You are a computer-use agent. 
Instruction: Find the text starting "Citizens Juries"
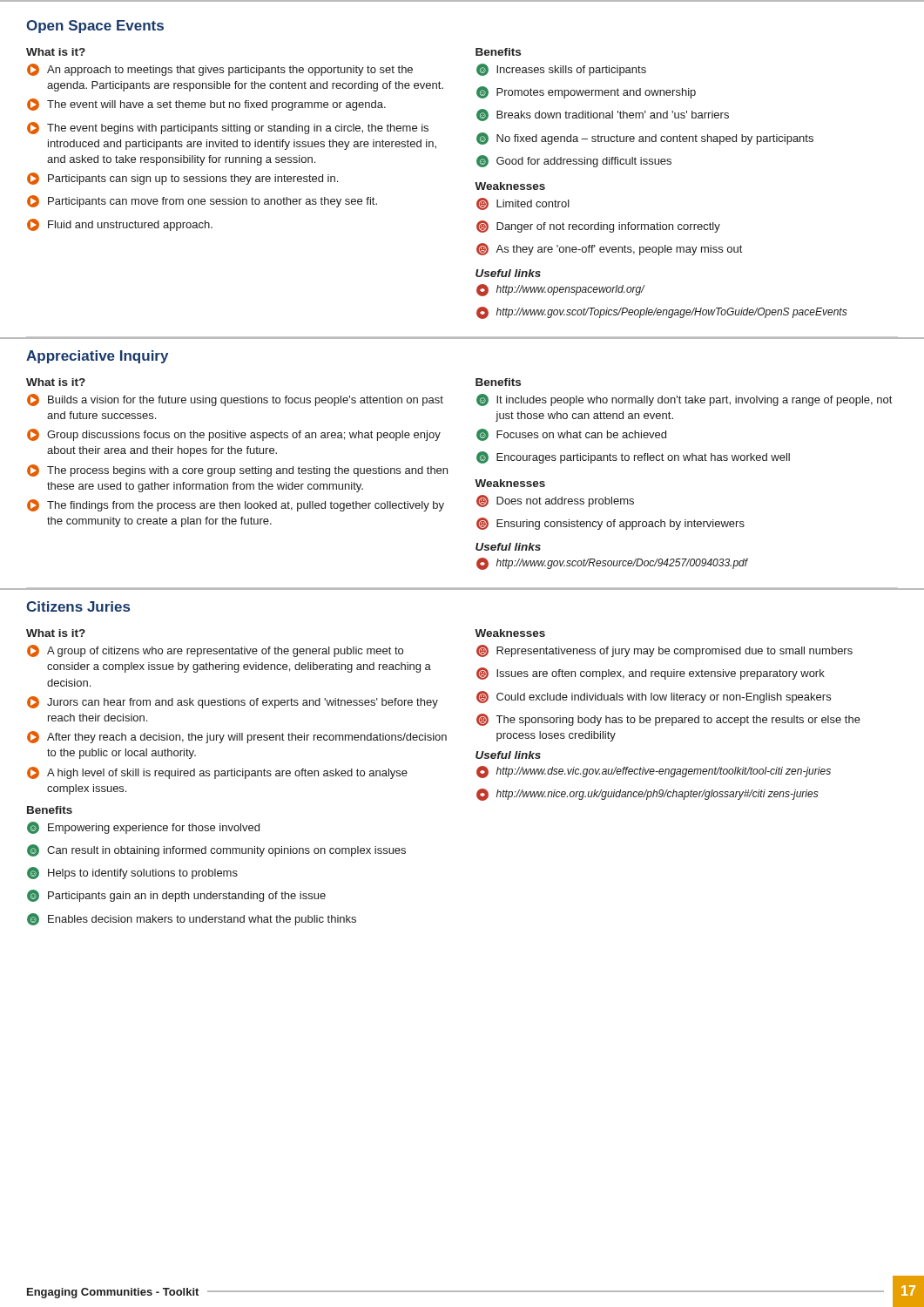pos(78,606)
